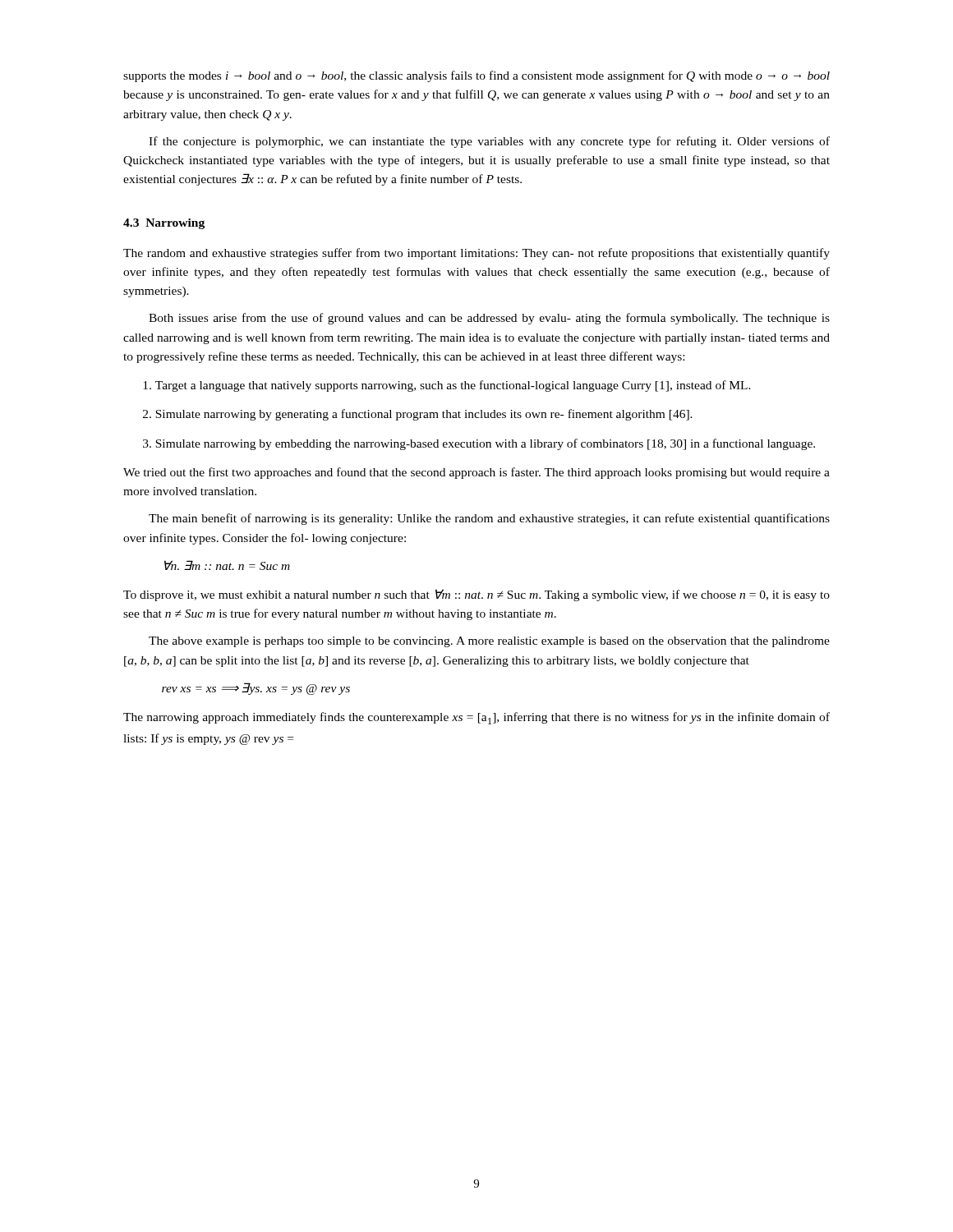
Task: Find the text starting "4.3 Narrowing"
Action: pos(164,222)
